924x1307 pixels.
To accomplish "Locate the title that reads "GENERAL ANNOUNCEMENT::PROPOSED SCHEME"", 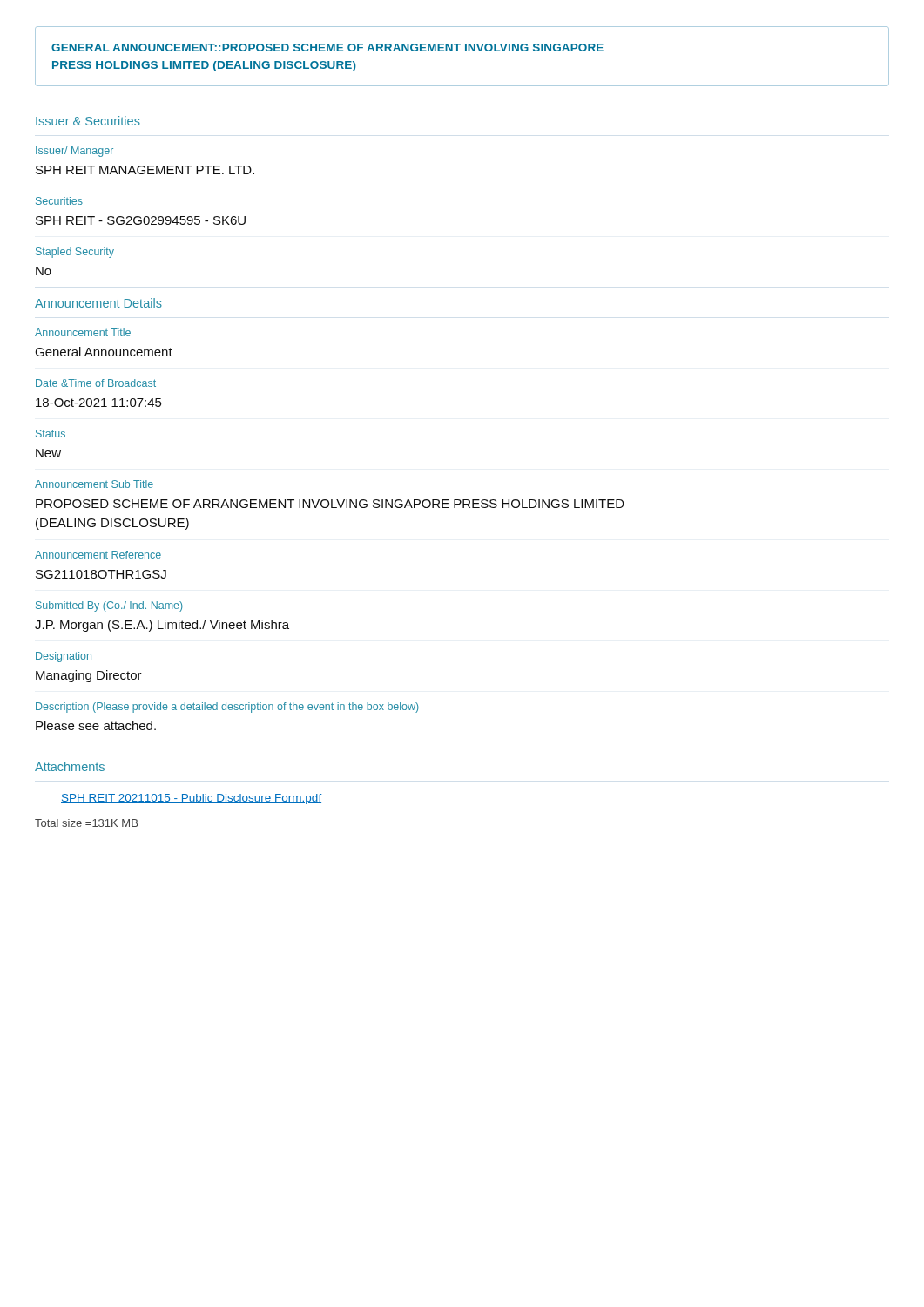I will click(462, 56).
